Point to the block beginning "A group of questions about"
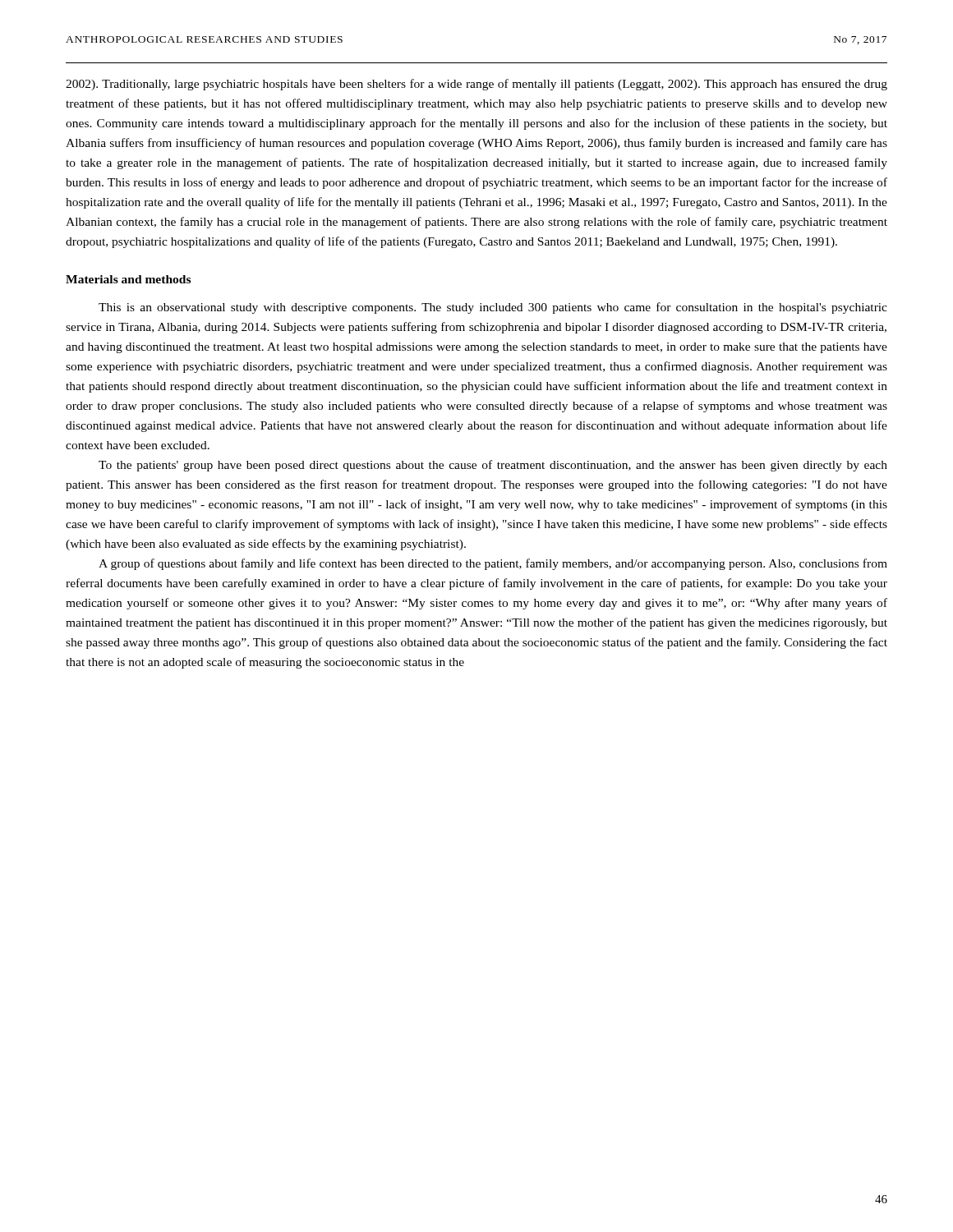Image resolution: width=953 pixels, height=1232 pixels. (476, 613)
